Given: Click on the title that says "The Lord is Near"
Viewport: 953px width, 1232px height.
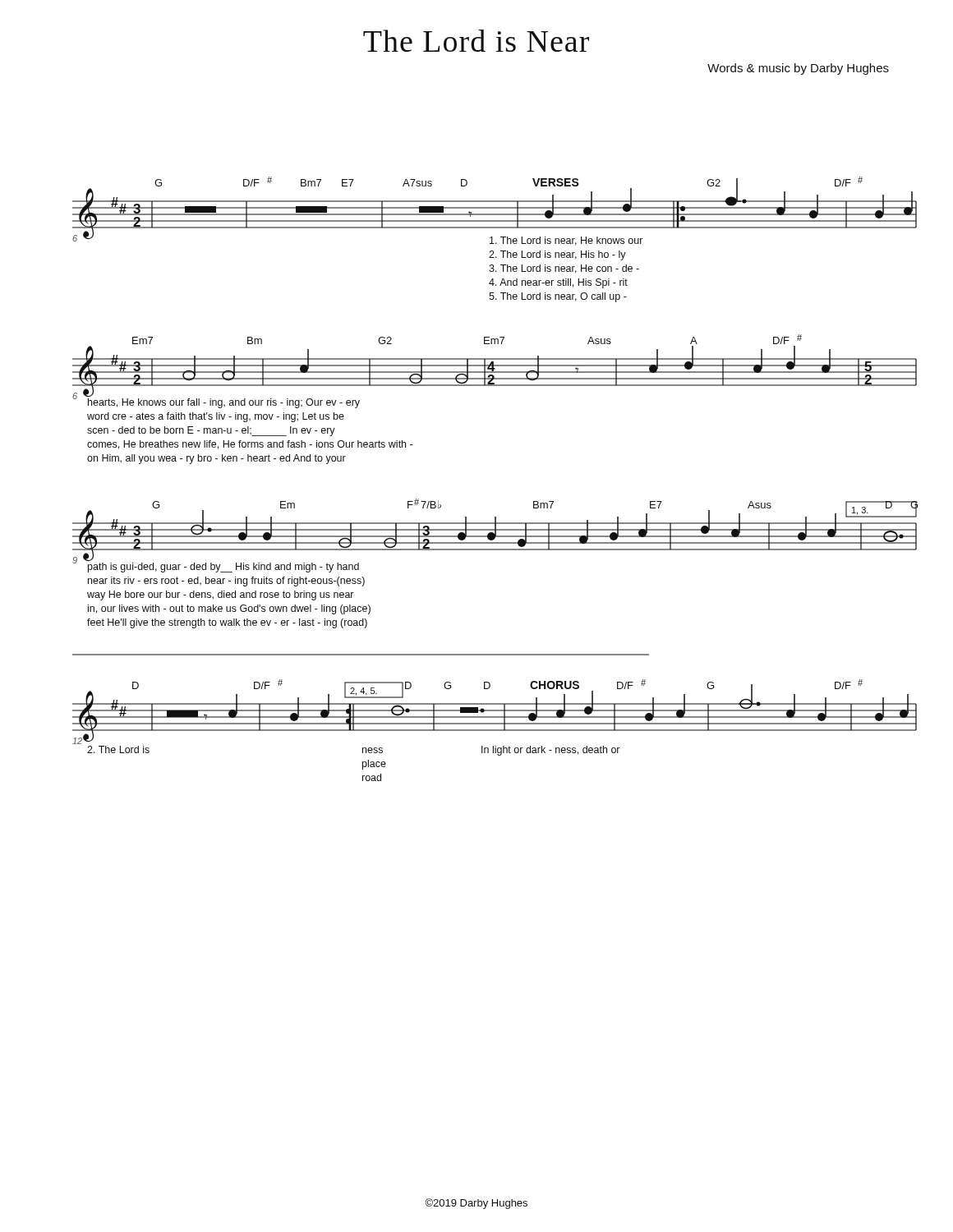Looking at the screenshot, I should coord(476,41).
